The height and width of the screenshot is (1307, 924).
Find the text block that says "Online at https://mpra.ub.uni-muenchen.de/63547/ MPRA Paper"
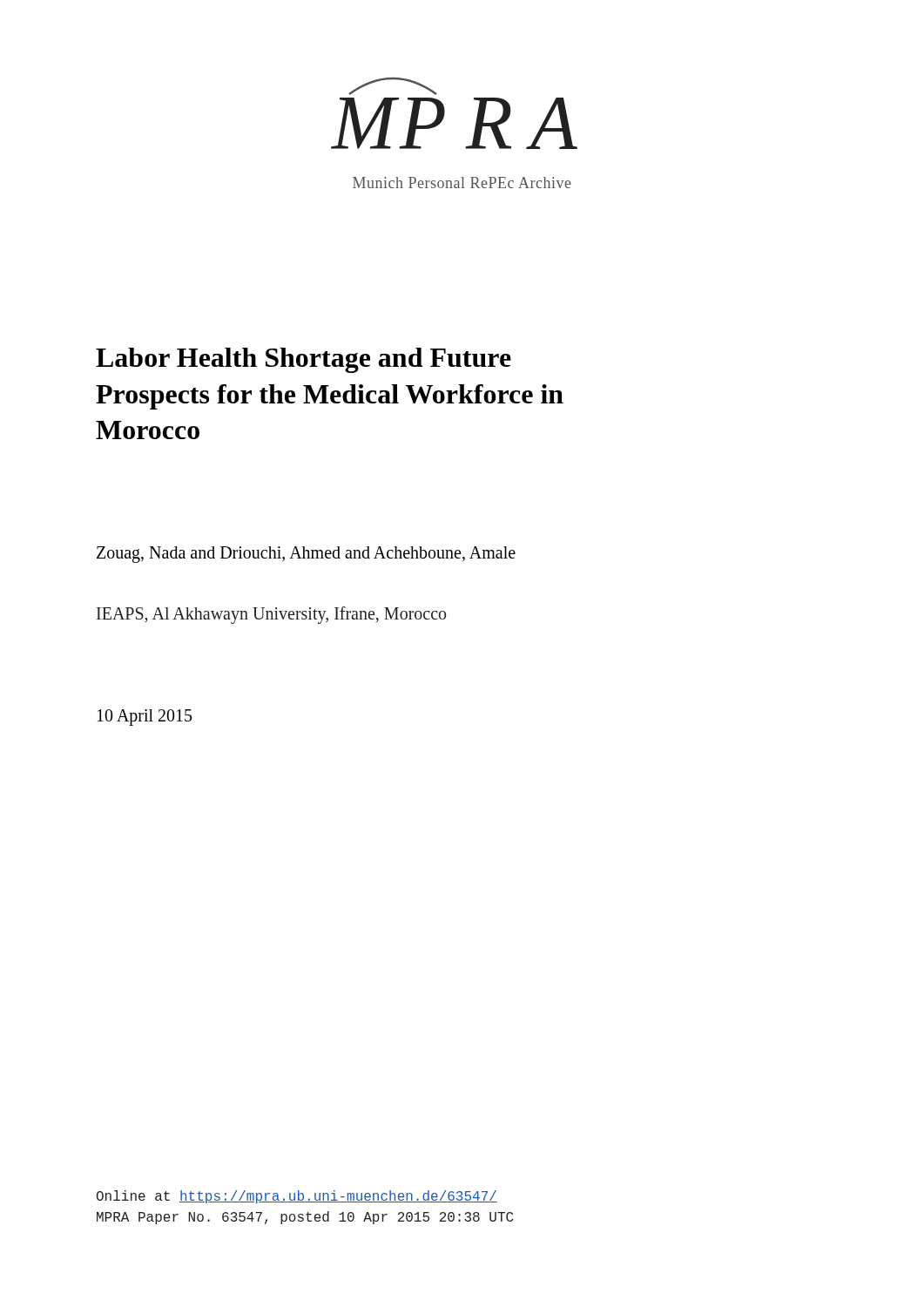(x=427, y=1208)
